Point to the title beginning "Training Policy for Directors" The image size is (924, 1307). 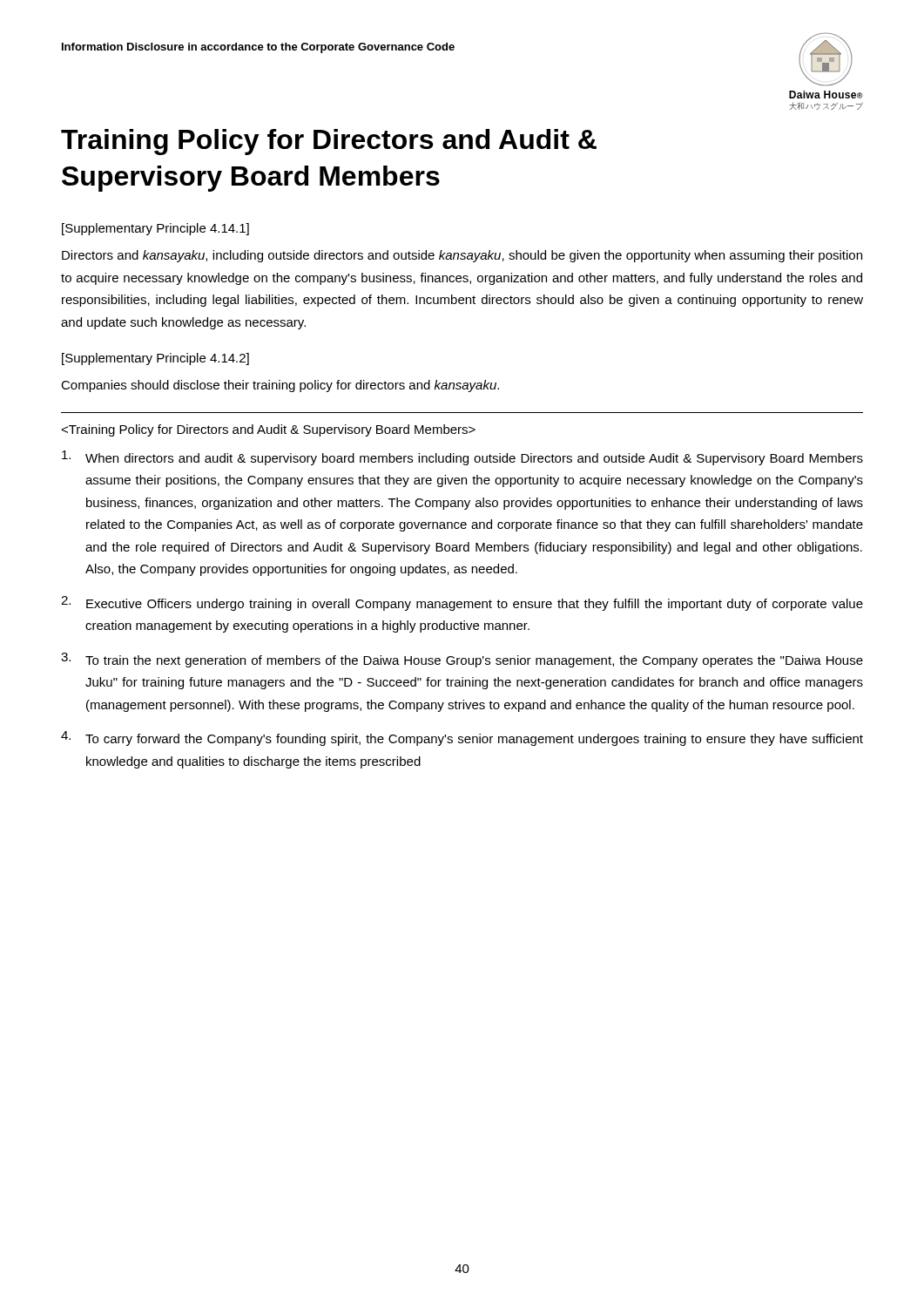pyautogui.click(x=329, y=158)
